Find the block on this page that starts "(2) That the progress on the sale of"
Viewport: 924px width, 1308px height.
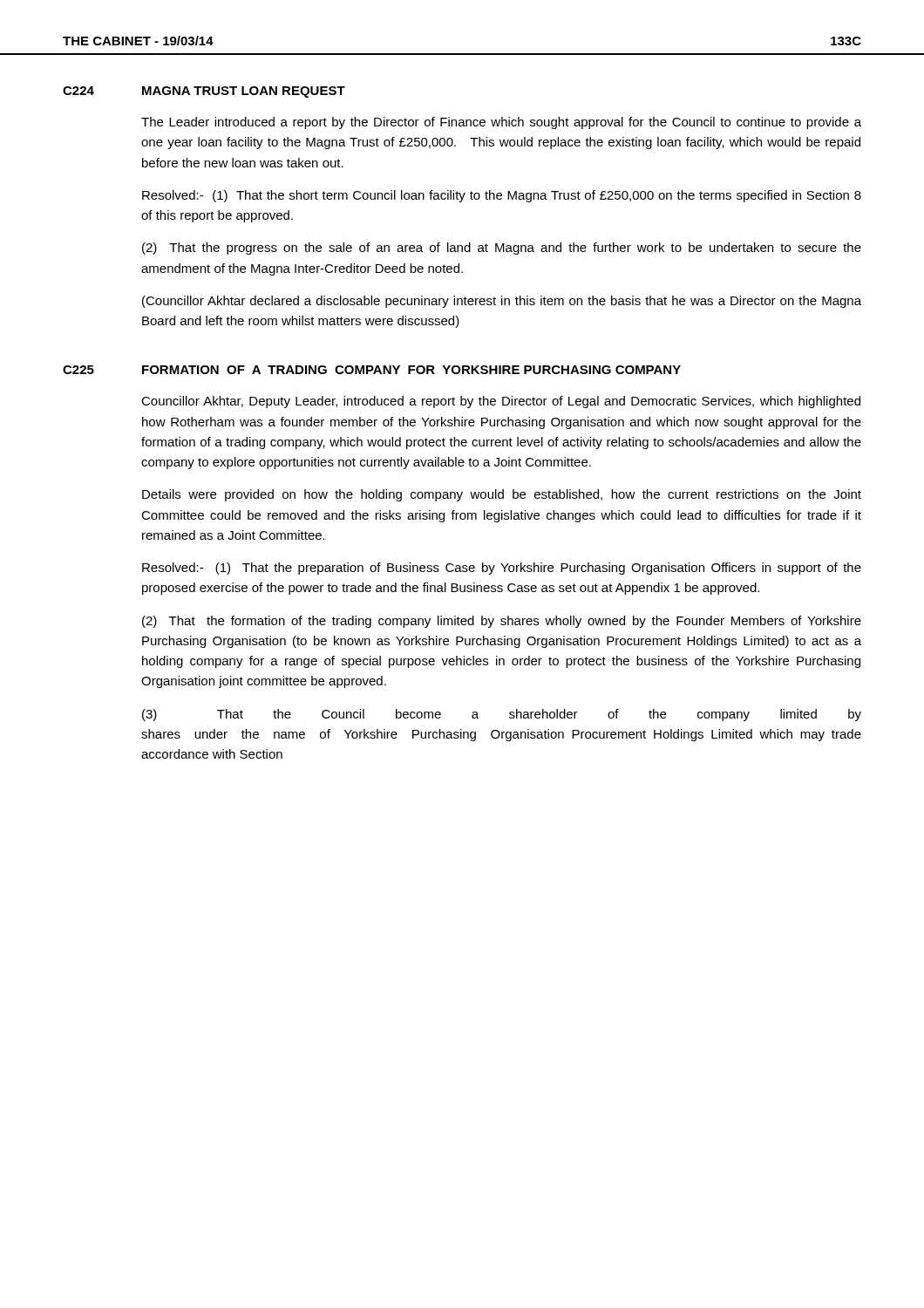(x=501, y=258)
